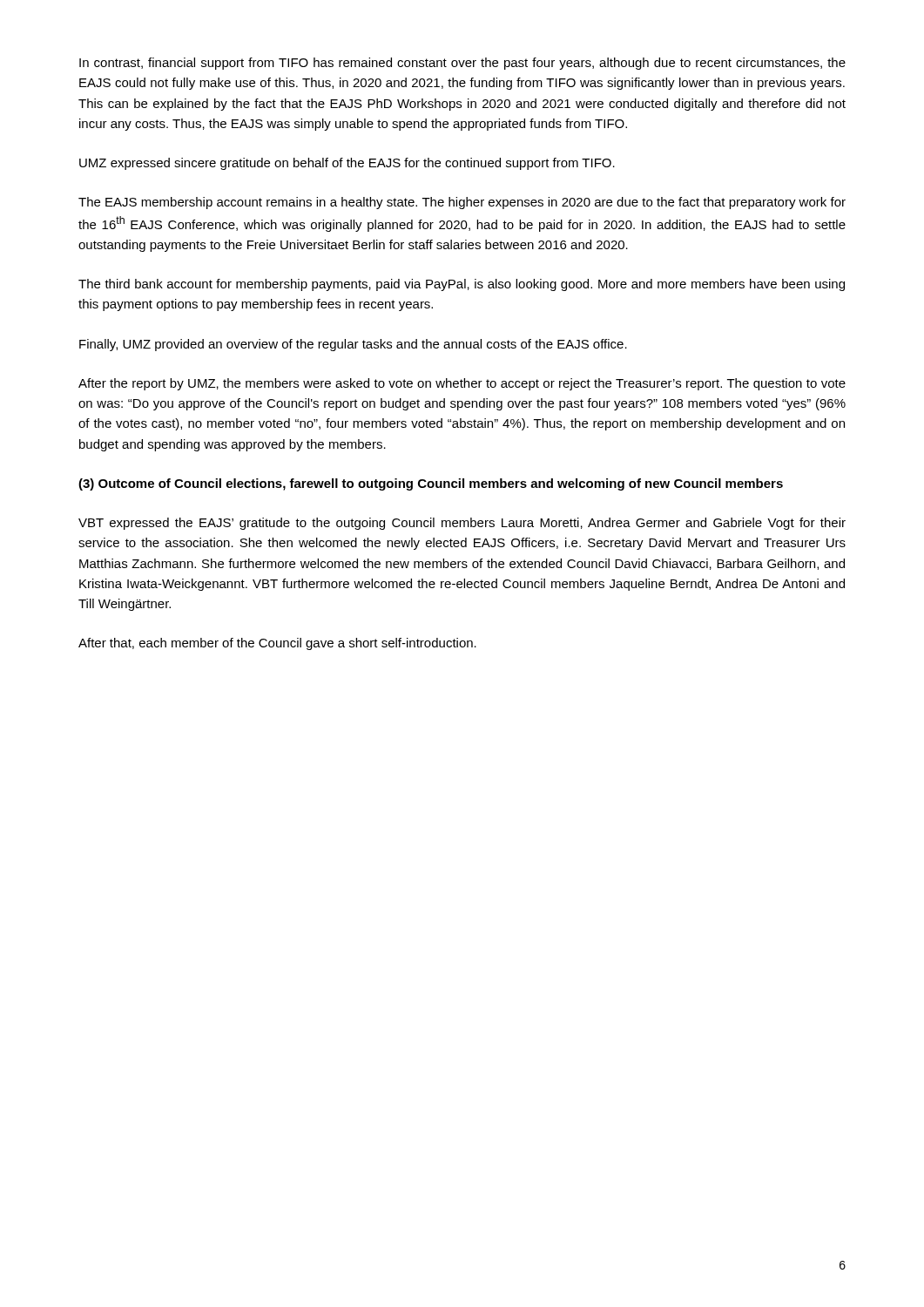Select the text block that reads "After the report by UMZ, the members"
Screen dimensions: 1307x924
tap(462, 413)
